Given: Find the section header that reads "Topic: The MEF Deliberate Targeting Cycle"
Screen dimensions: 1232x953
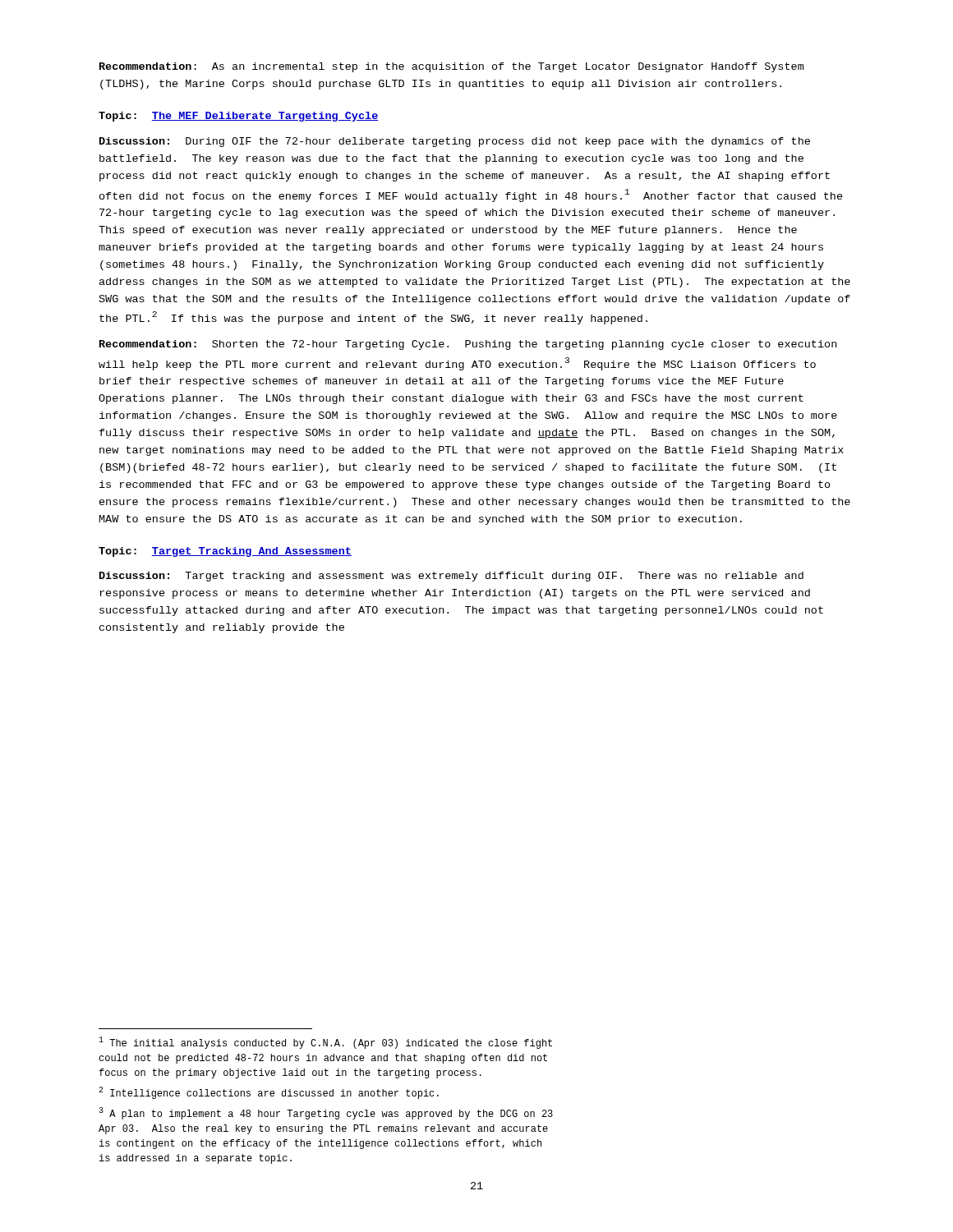Looking at the screenshot, I should [238, 116].
